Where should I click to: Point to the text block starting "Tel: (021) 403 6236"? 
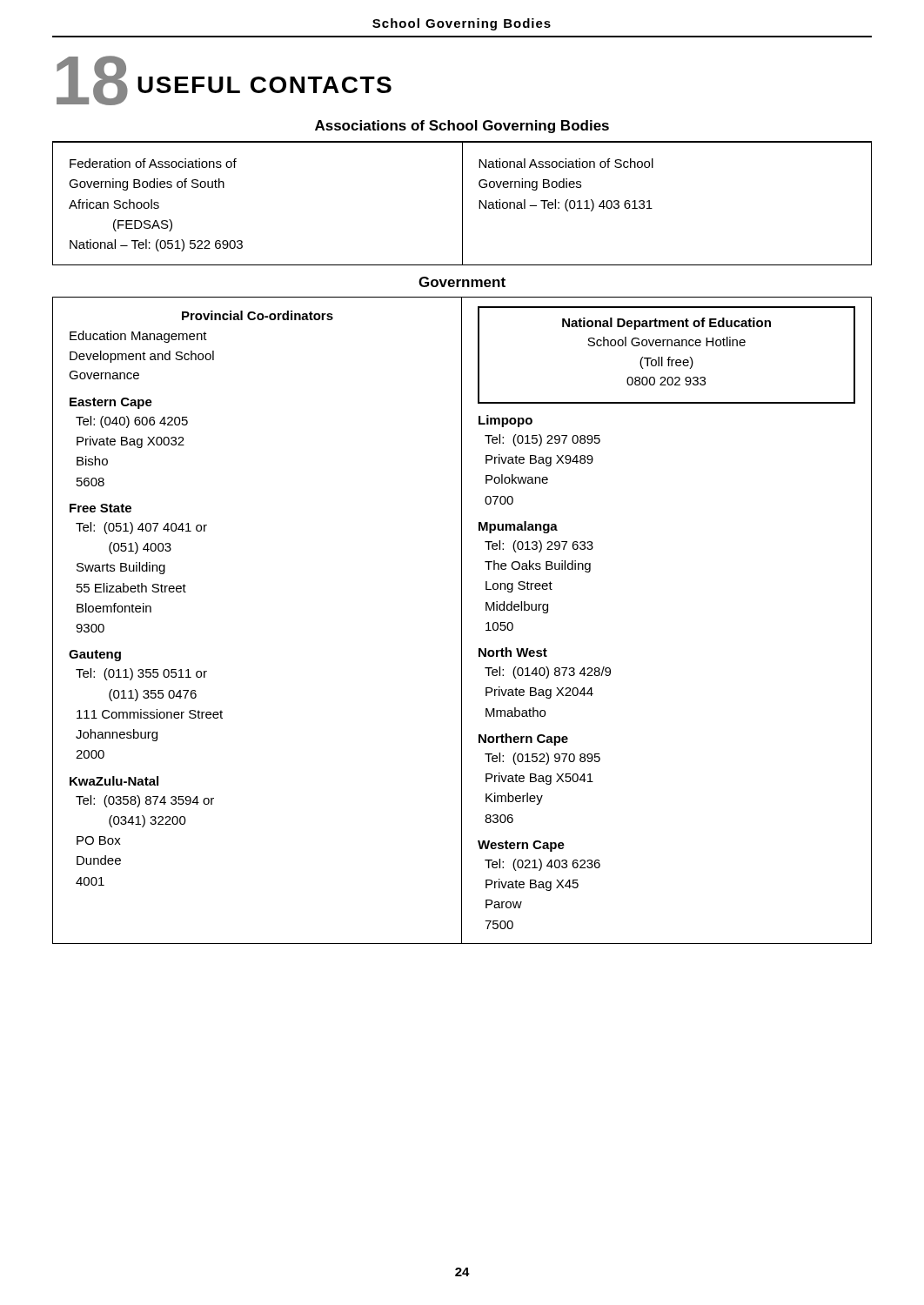pos(543,894)
